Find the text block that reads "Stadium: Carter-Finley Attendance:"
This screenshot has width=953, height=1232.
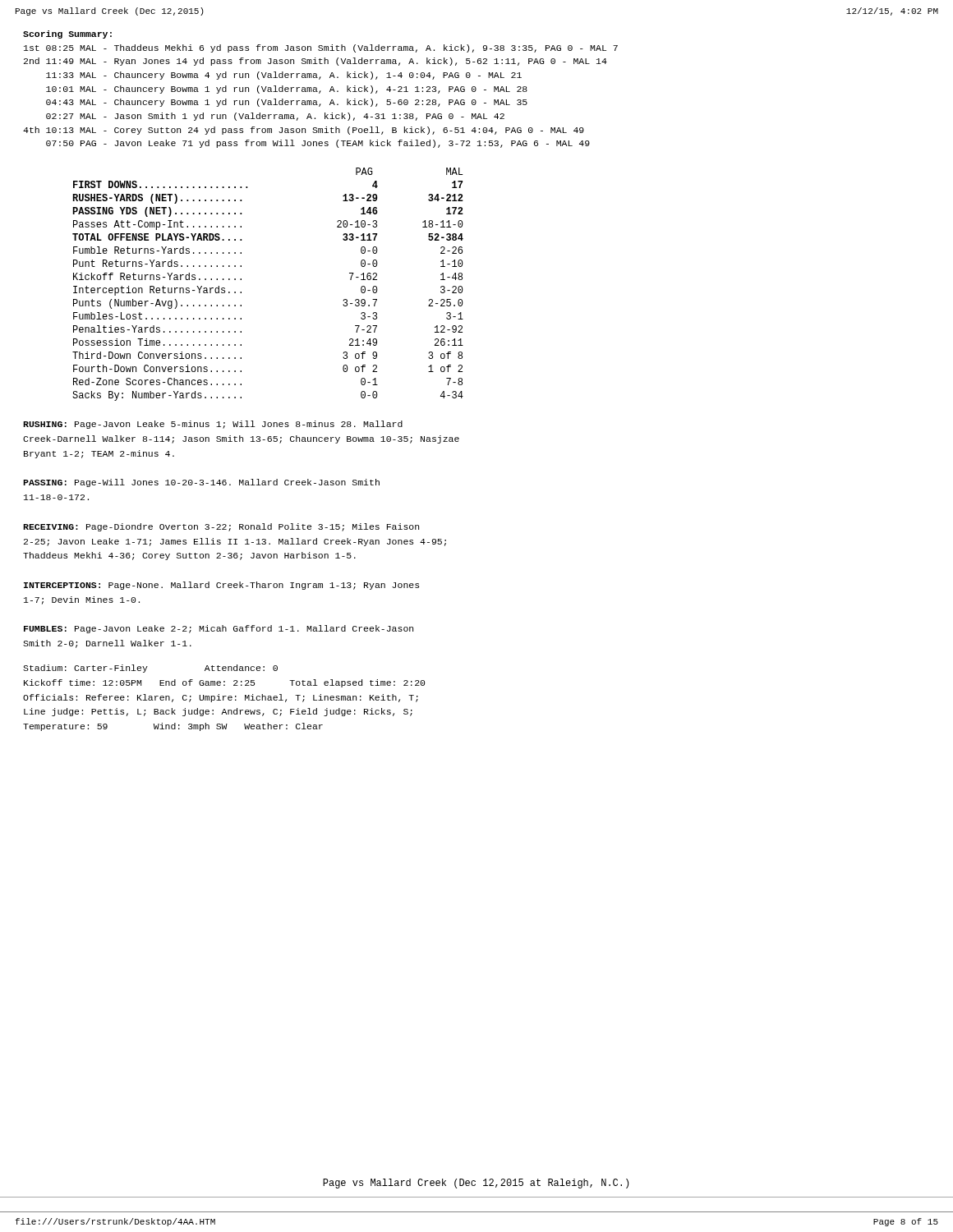[224, 697]
